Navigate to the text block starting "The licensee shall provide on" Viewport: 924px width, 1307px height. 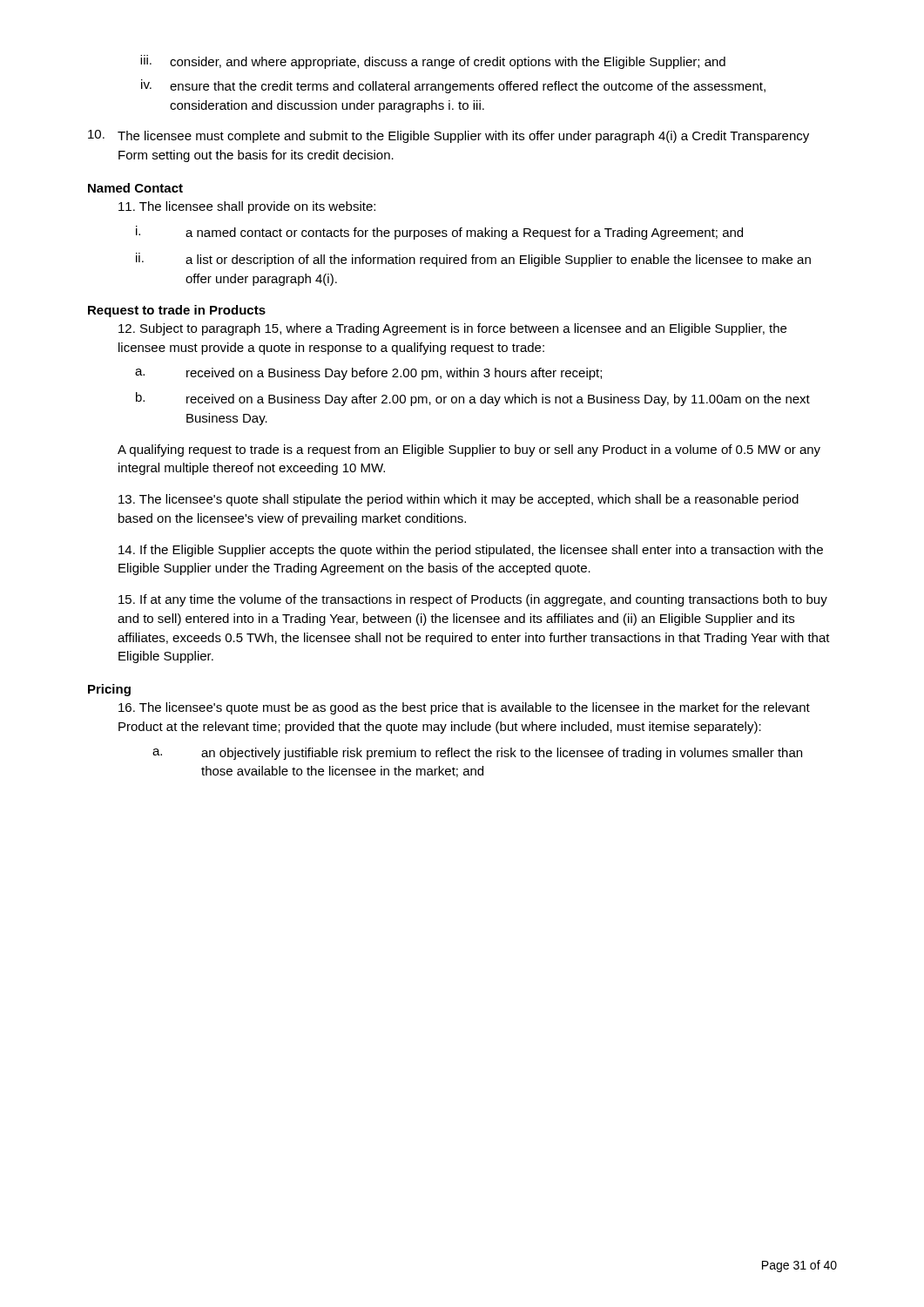[247, 206]
